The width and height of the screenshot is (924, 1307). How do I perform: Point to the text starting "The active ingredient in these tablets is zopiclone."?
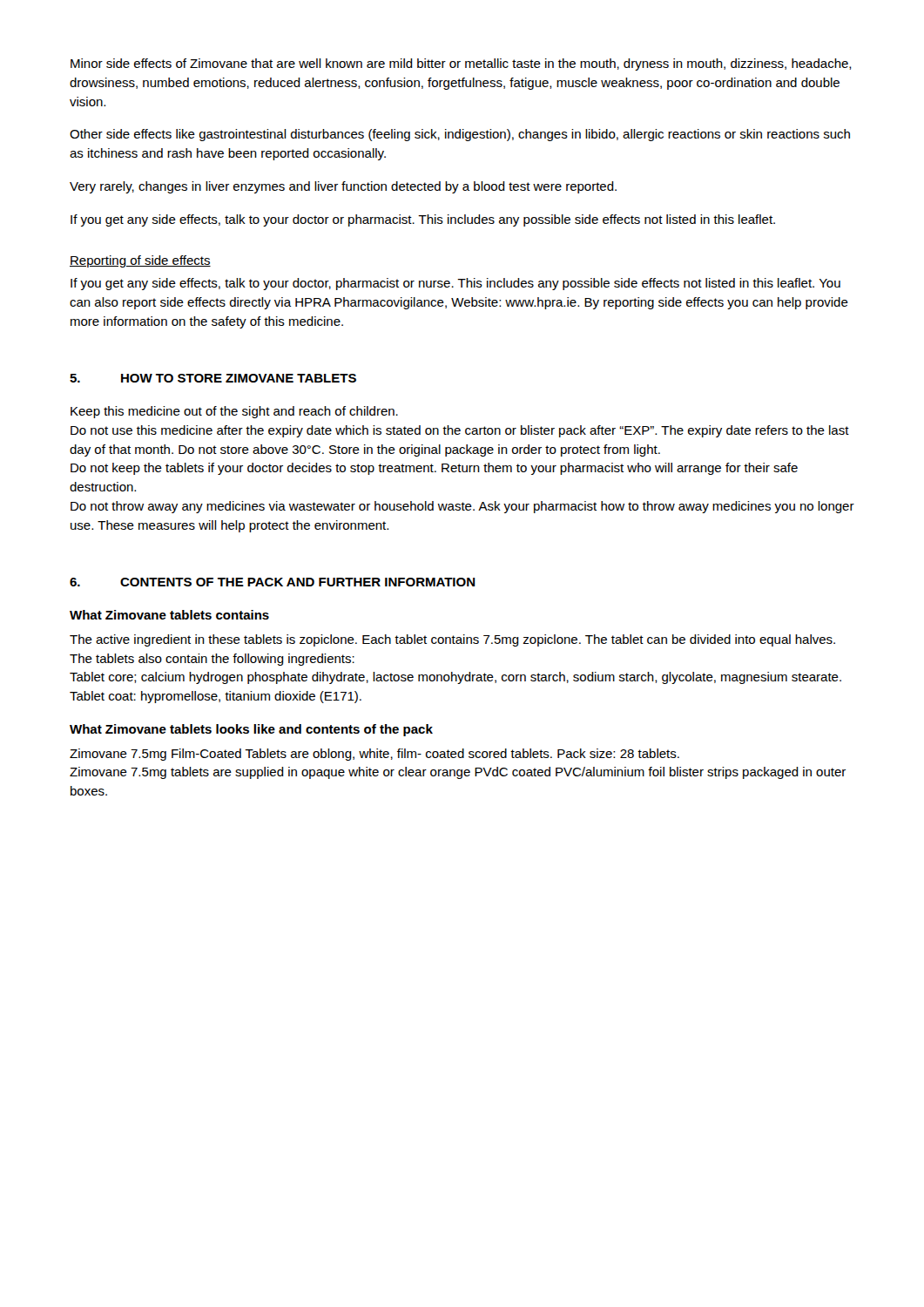(x=453, y=639)
